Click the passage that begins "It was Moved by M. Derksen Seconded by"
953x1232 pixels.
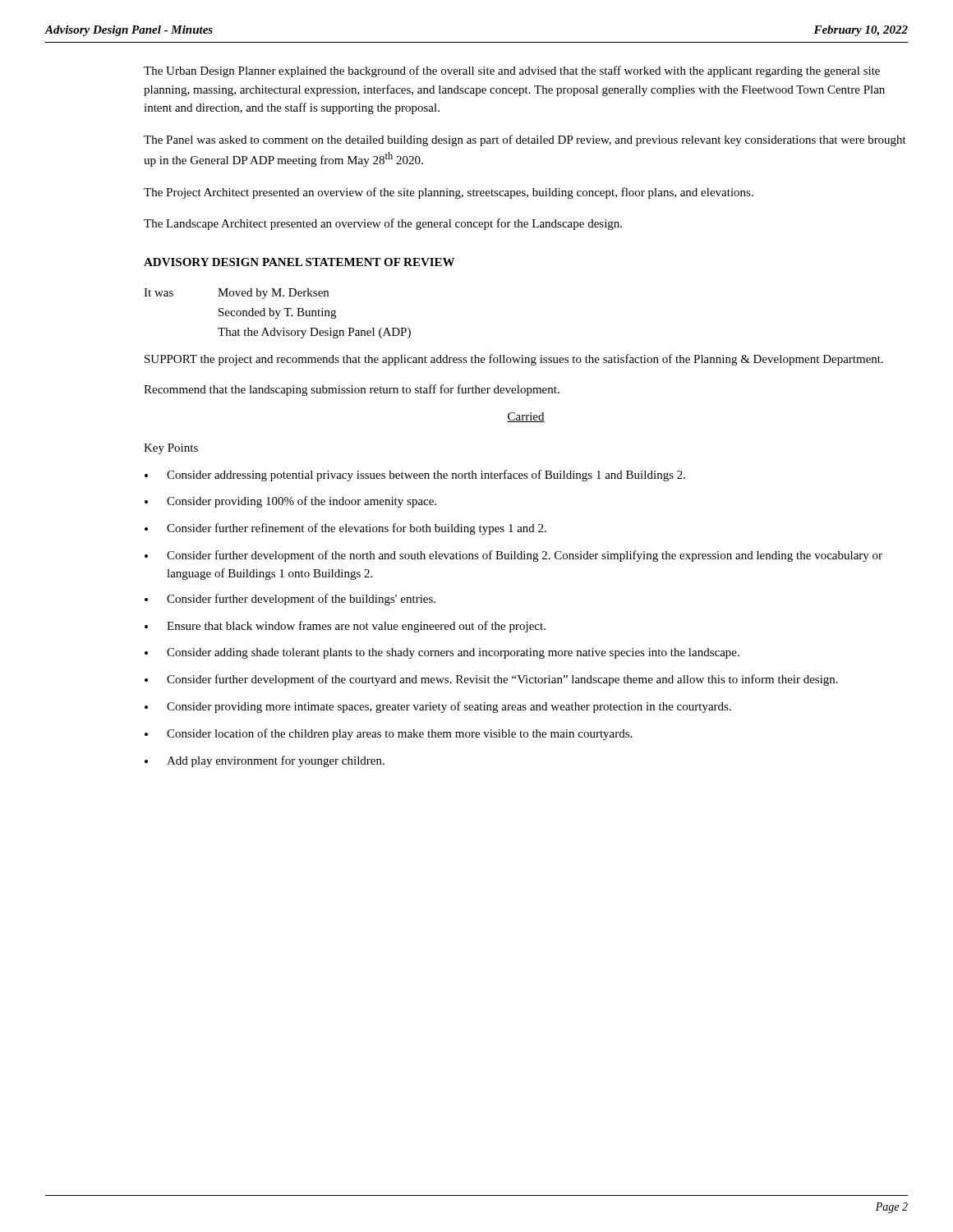(236, 294)
